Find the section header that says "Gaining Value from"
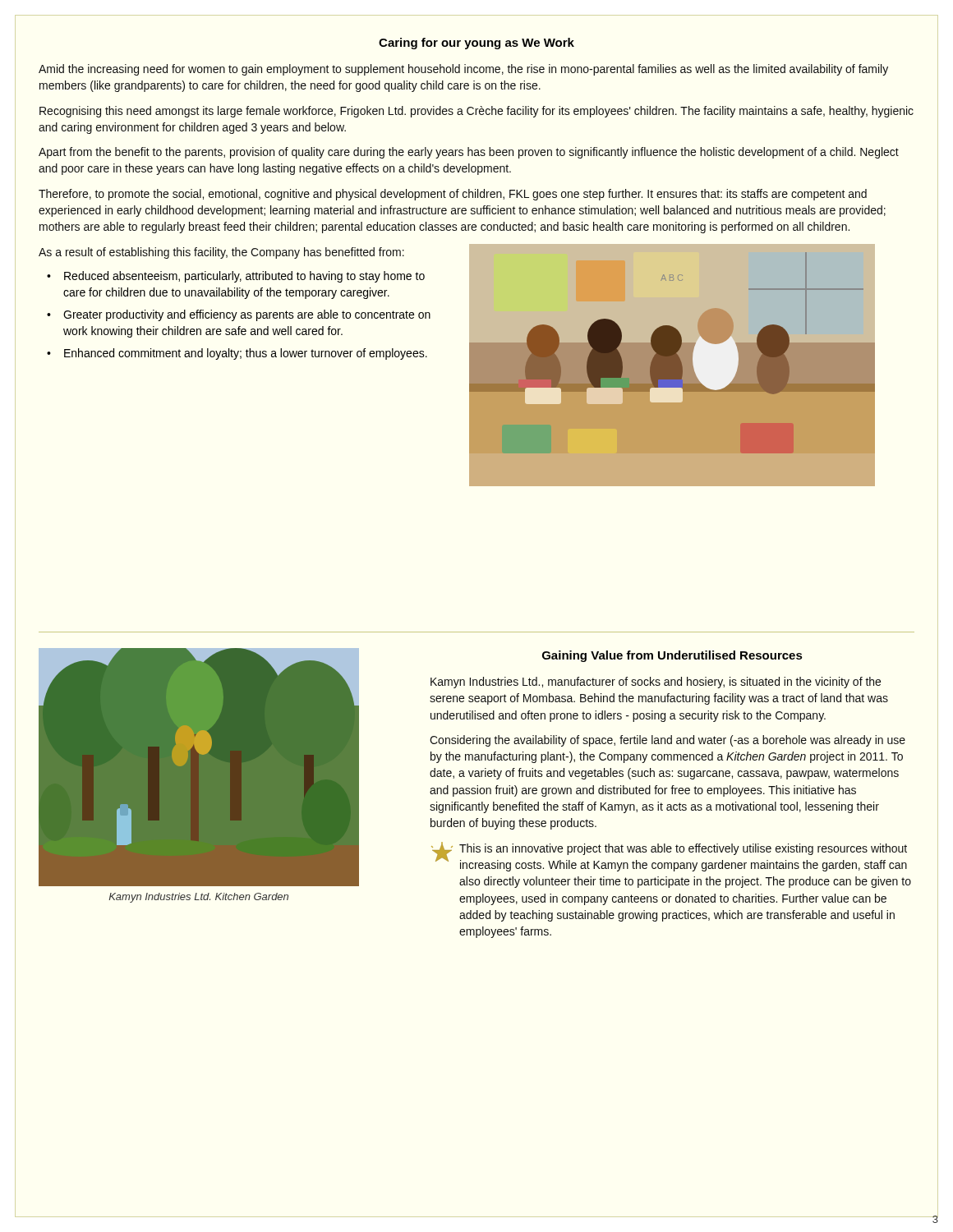Screen dimensions: 1232x953 pyautogui.click(x=672, y=655)
